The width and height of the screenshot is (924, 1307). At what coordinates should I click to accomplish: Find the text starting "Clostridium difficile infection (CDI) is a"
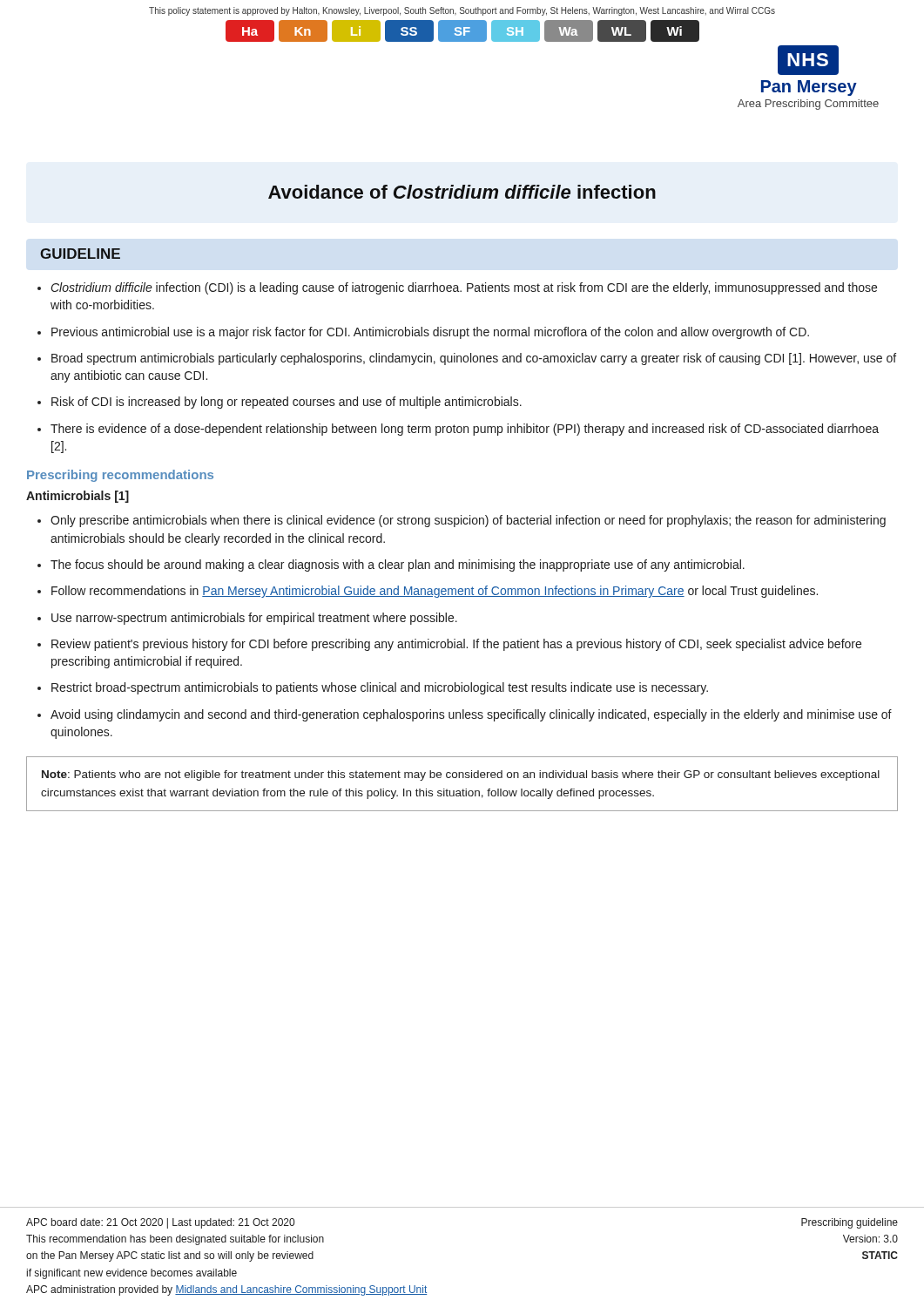[x=464, y=296]
